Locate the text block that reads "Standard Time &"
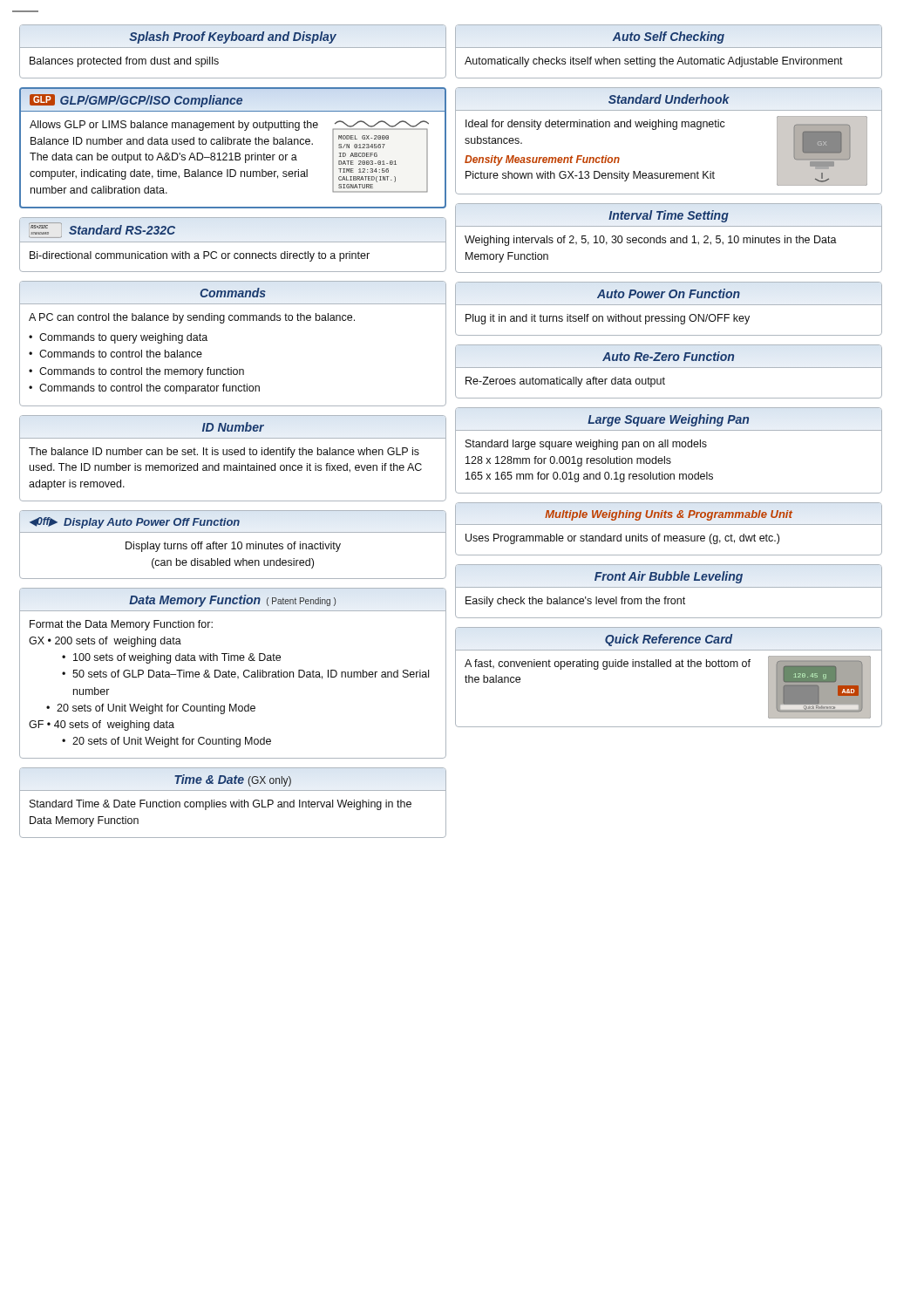This screenshot has width=924, height=1308. tap(220, 812)
